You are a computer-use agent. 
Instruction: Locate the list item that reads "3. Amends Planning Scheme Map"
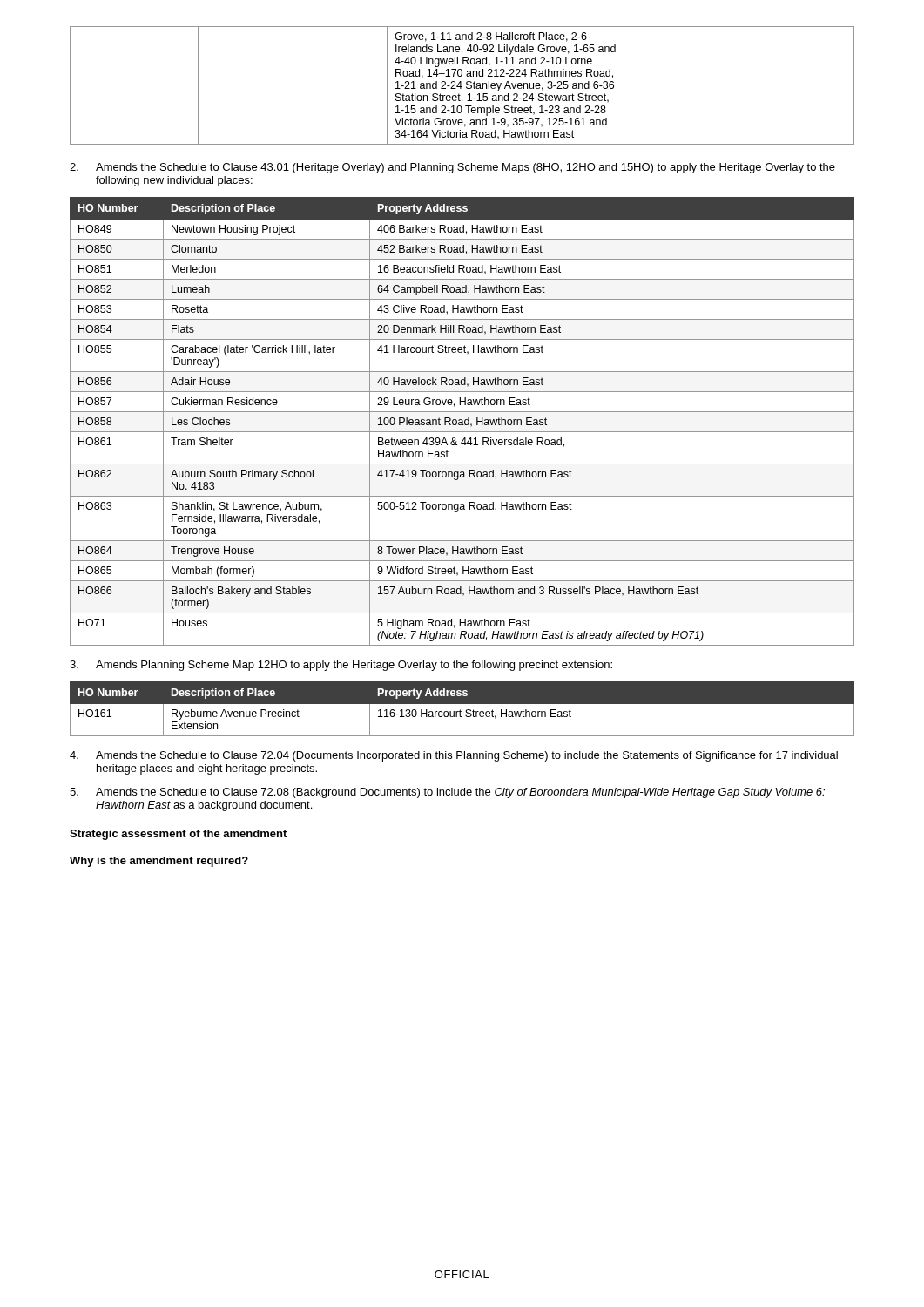click(462, 664)
